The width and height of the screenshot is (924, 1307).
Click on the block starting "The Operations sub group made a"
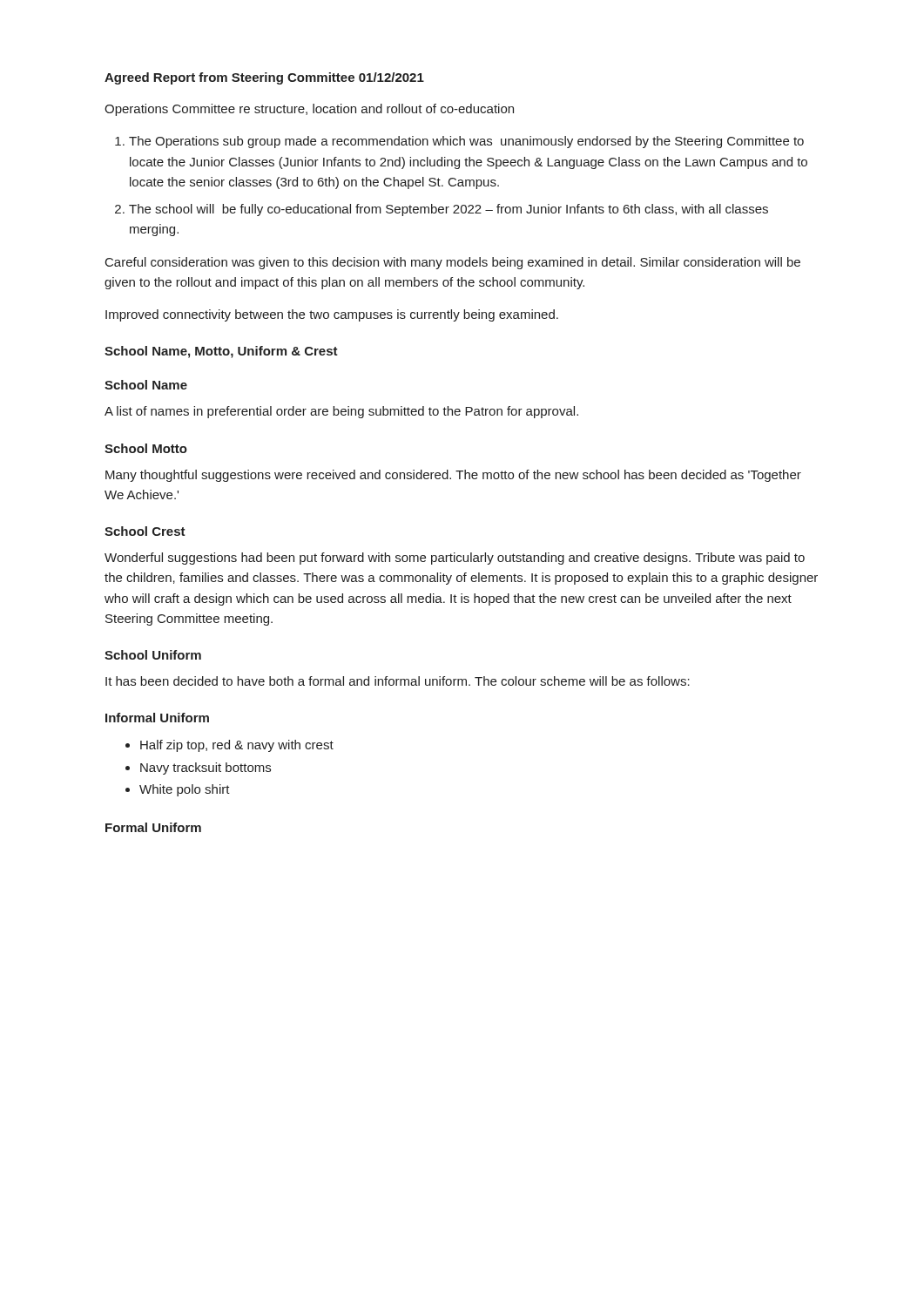468,161
